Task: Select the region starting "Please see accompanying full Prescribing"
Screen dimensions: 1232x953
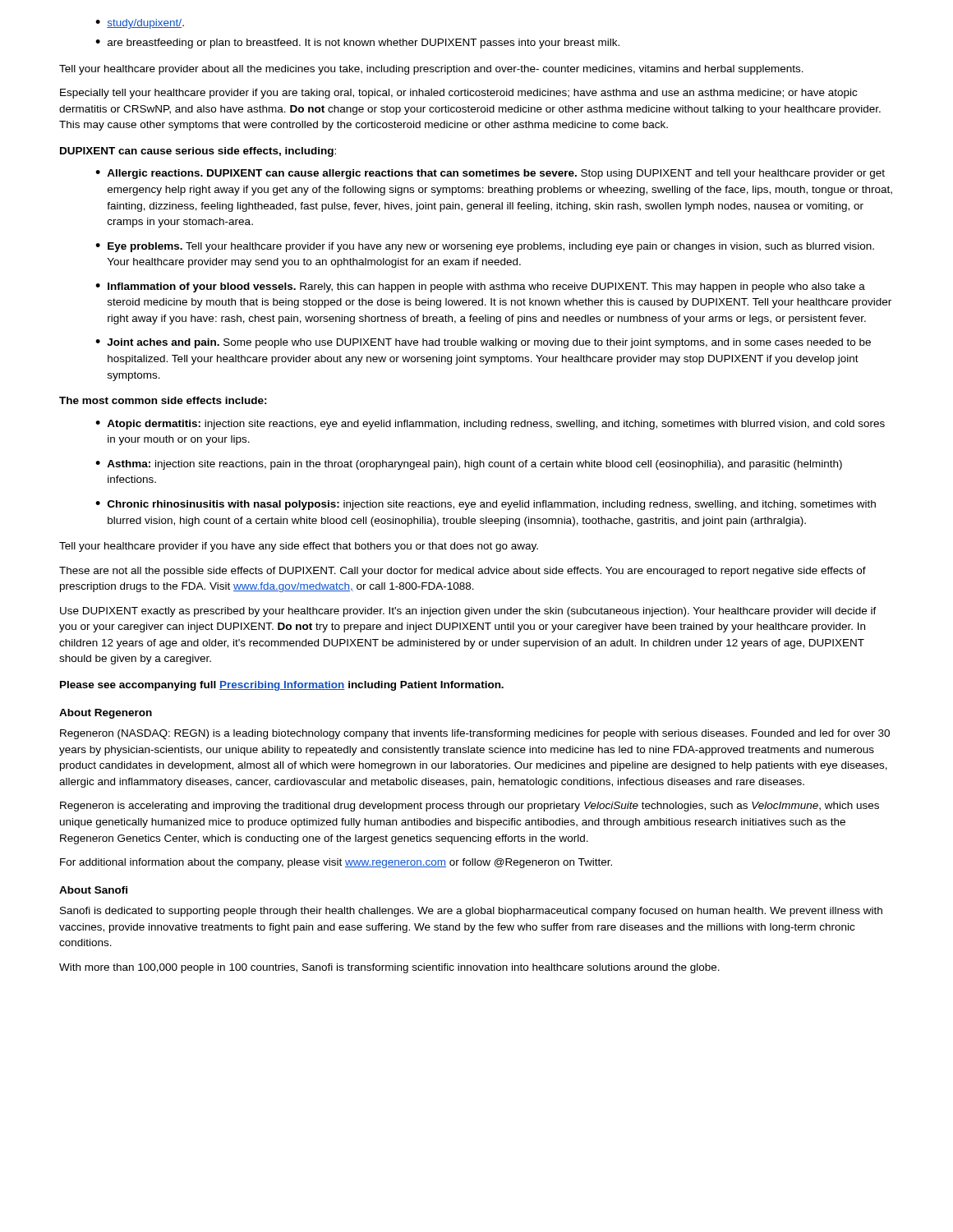Action: 282,685
